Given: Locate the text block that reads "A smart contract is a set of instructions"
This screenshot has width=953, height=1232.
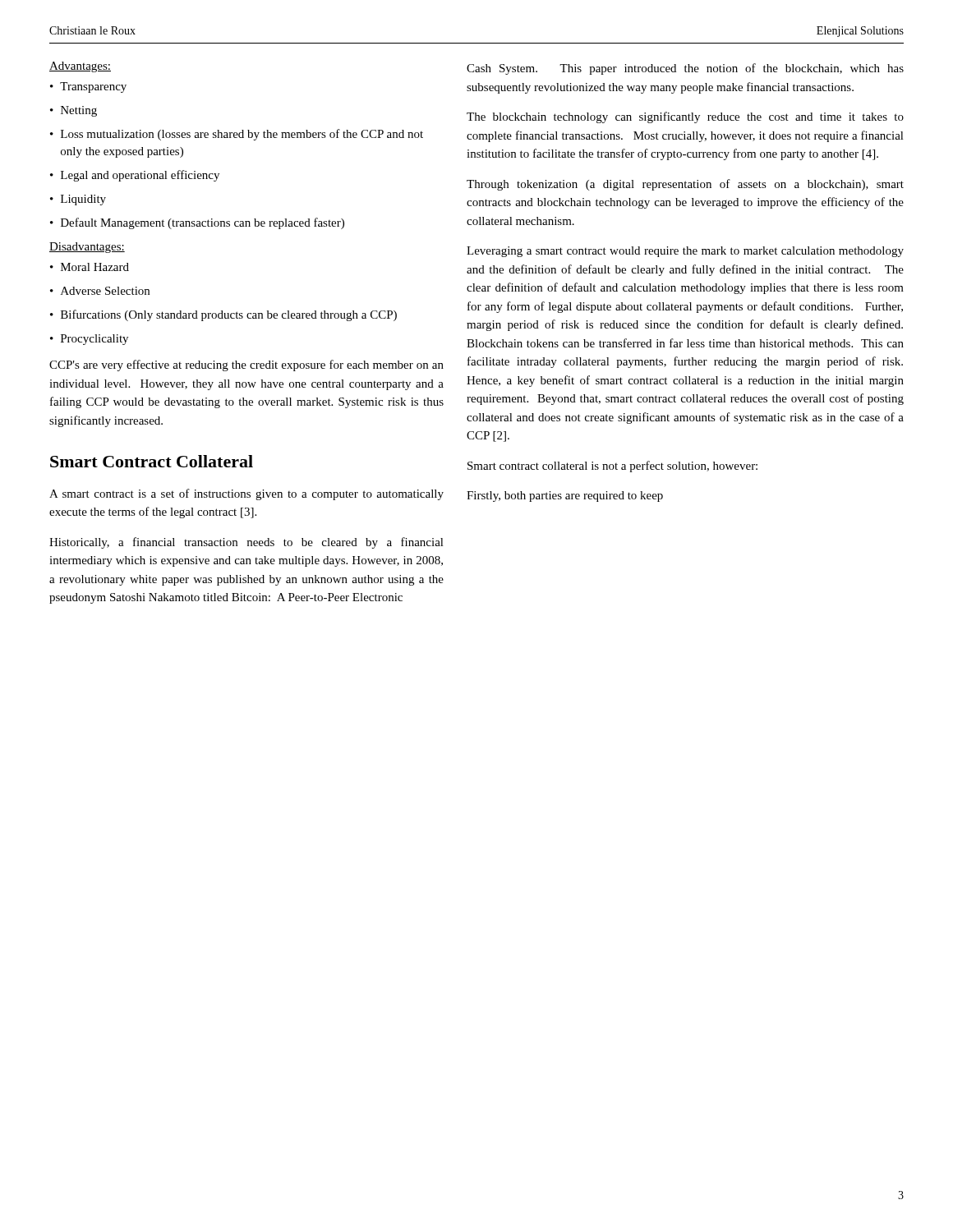Looking at the screenshot, I should 246,503.
